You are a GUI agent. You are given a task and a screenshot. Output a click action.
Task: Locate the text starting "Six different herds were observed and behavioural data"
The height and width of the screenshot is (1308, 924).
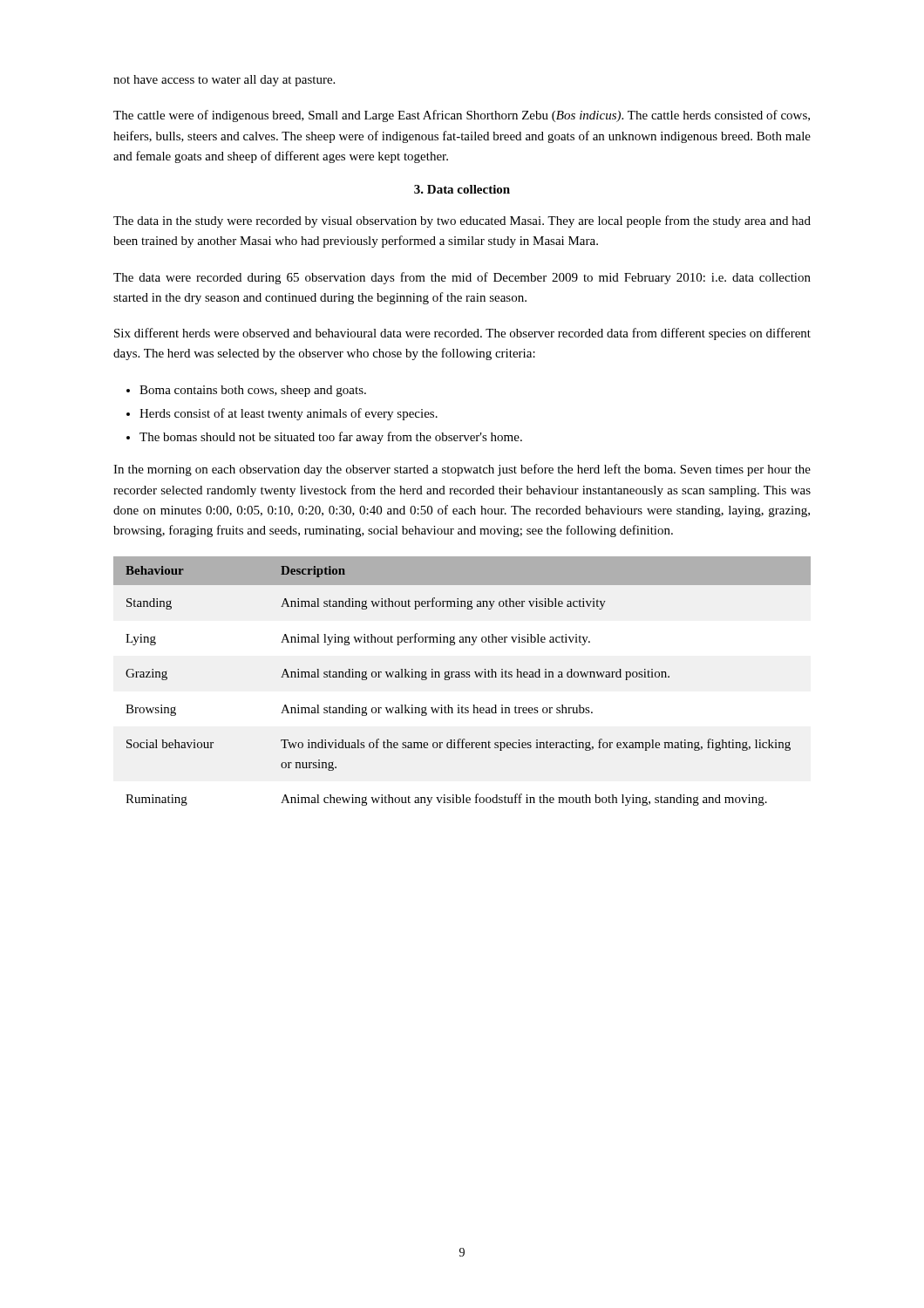point(462,343)
